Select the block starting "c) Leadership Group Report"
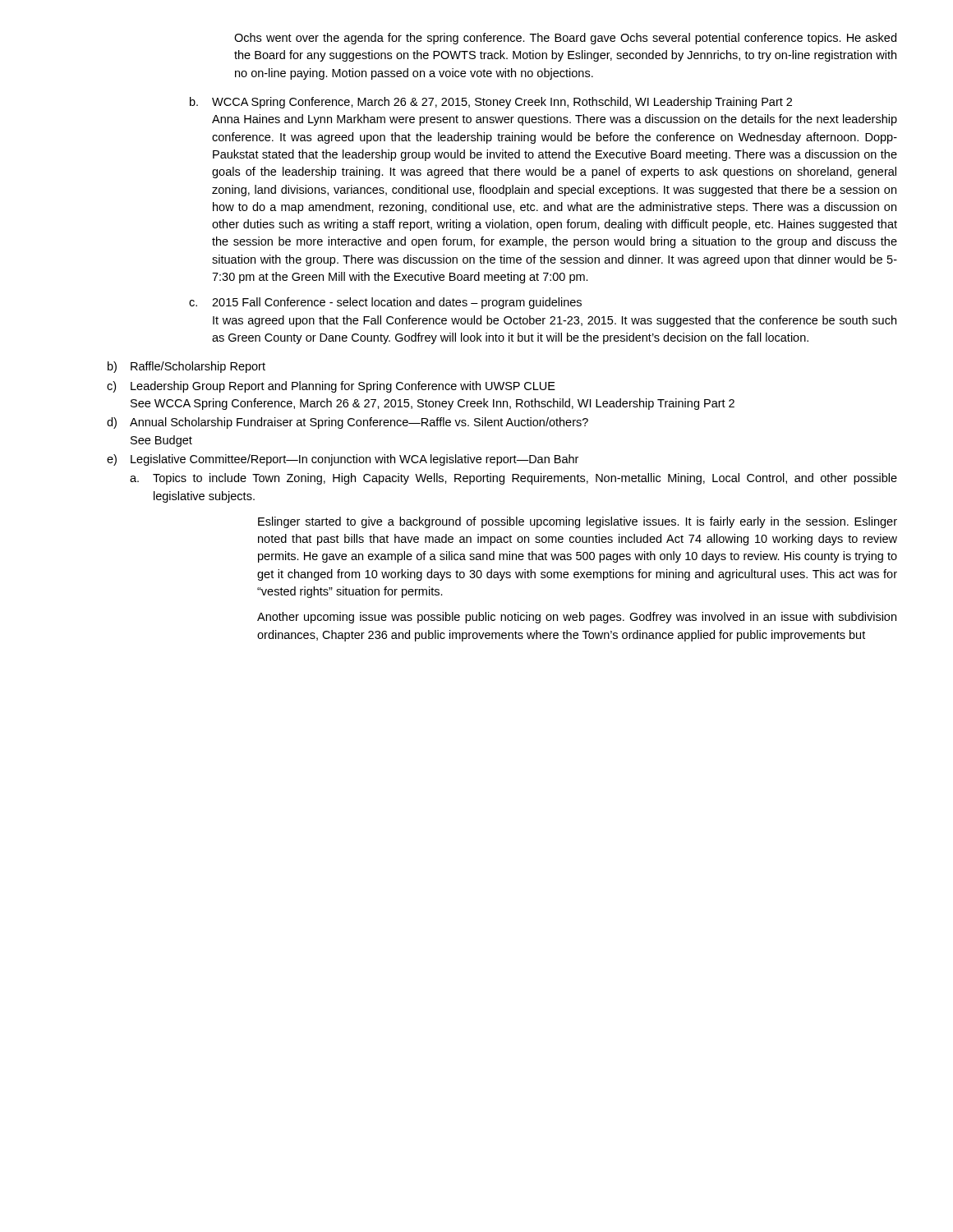This screenshot has height=1232, width=953. click(502, 395)
